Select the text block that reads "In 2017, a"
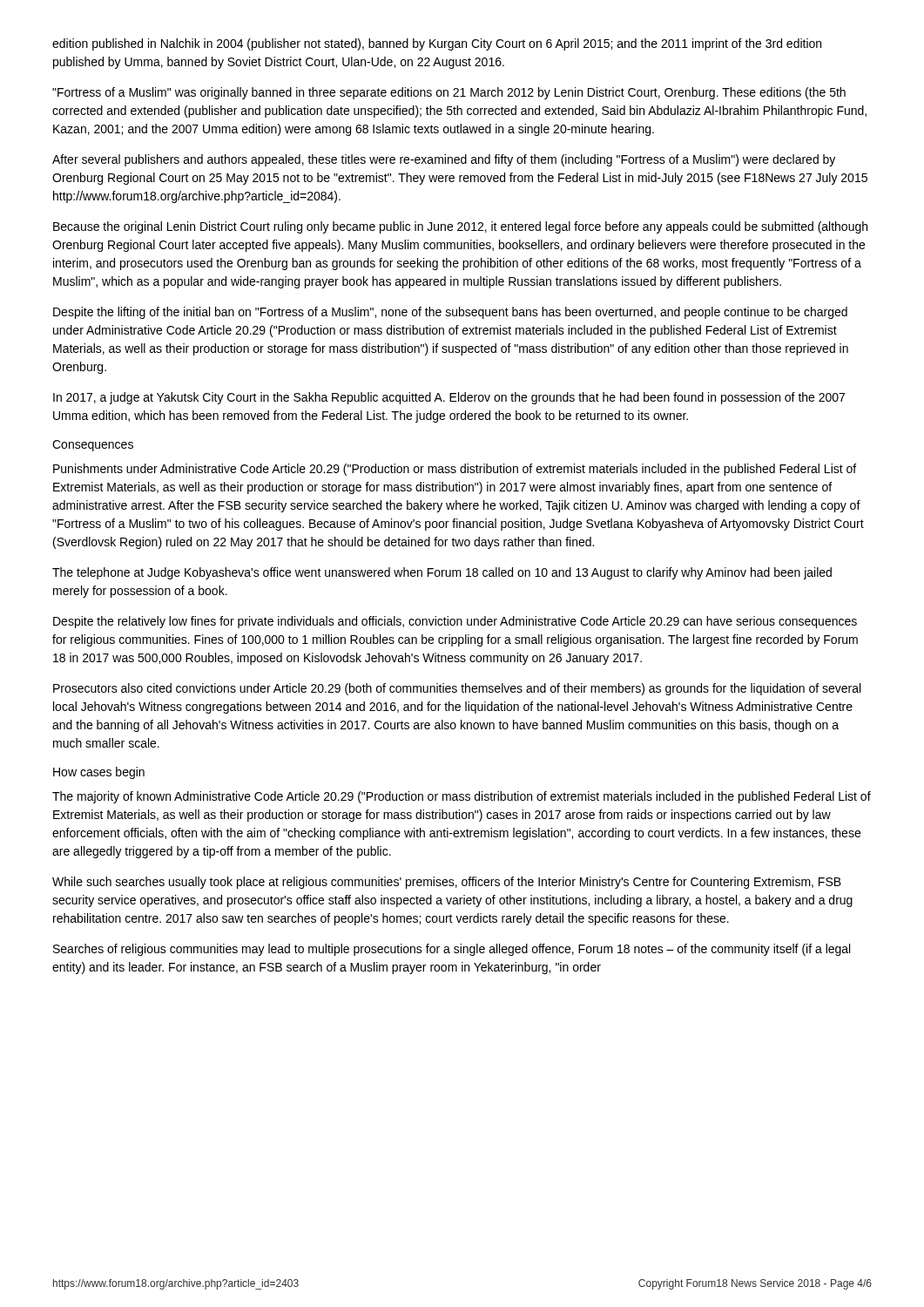 [449, 406]
